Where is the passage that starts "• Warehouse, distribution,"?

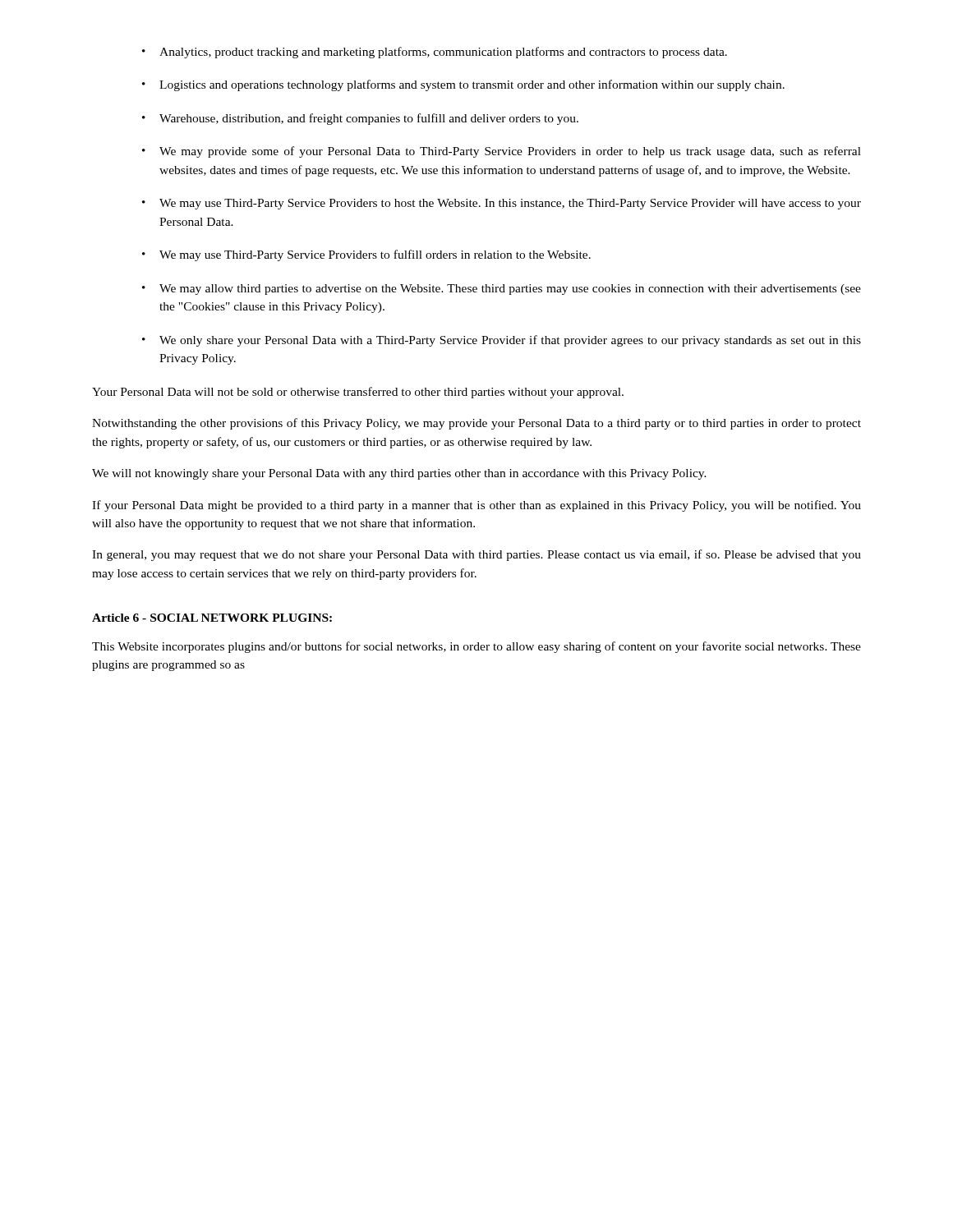coord(360,118)
